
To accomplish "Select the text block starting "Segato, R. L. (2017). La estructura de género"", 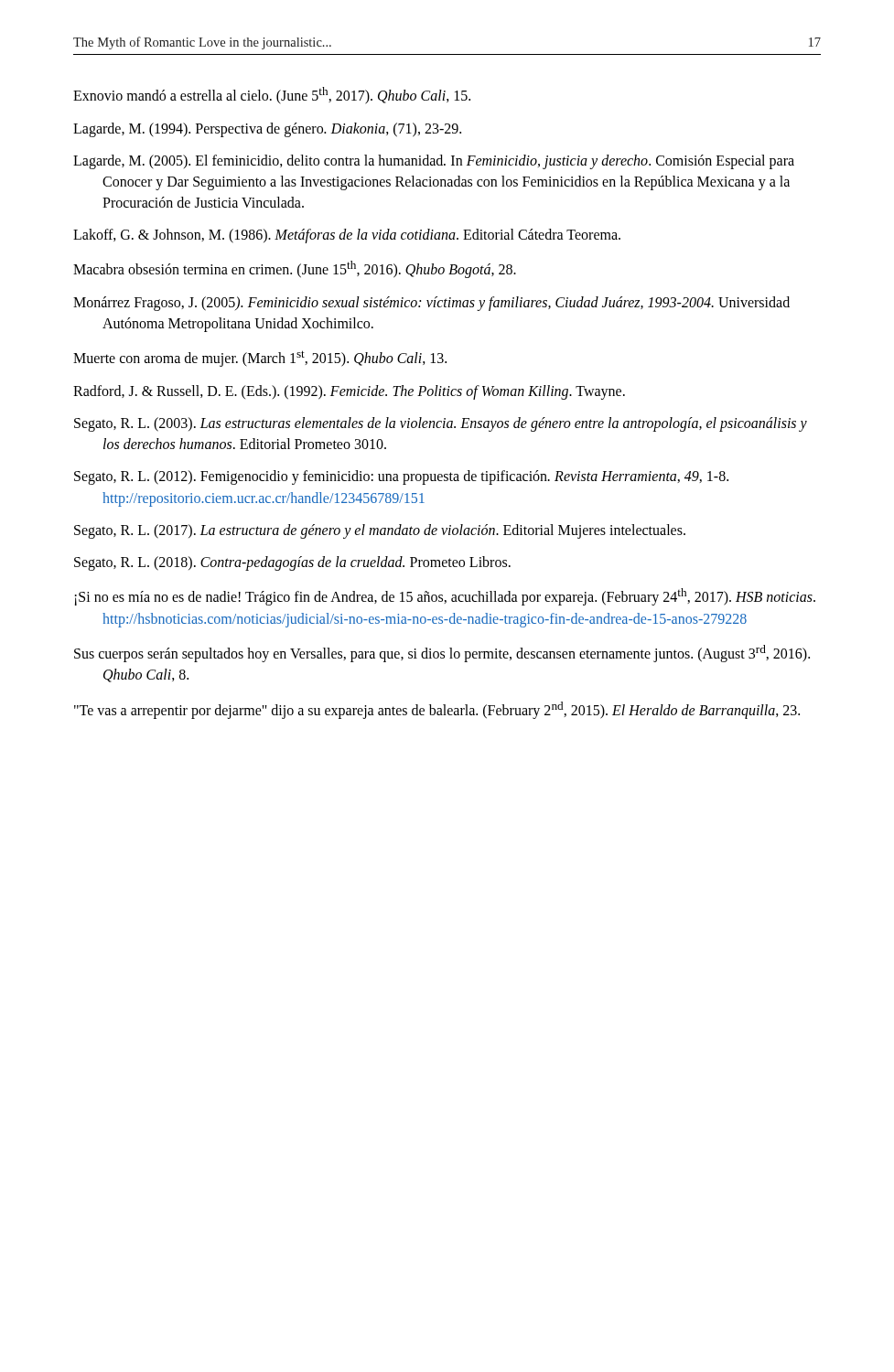I will [x=380, y=530].
